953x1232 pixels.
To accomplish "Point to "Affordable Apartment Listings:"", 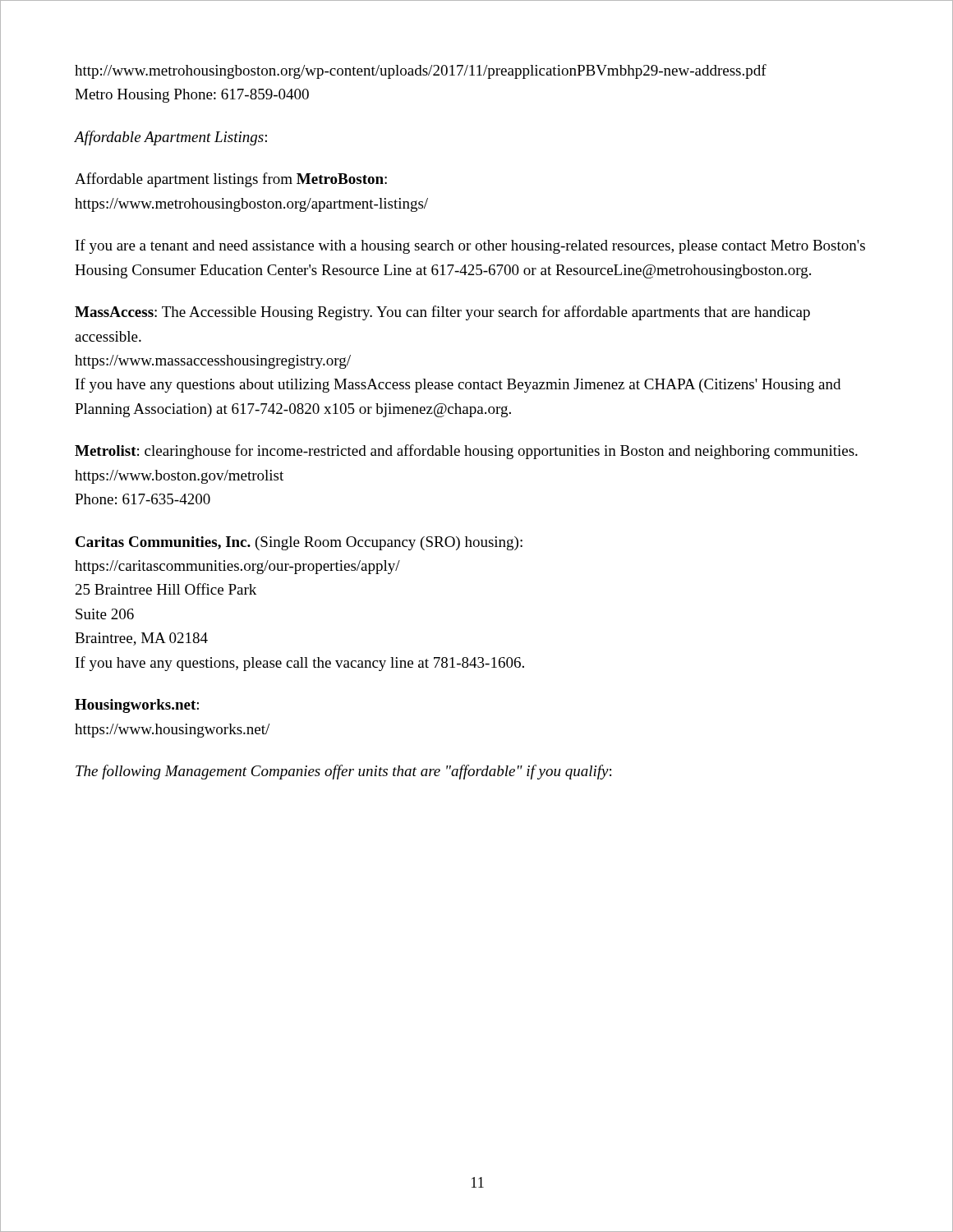I will (x=171, y=137).
